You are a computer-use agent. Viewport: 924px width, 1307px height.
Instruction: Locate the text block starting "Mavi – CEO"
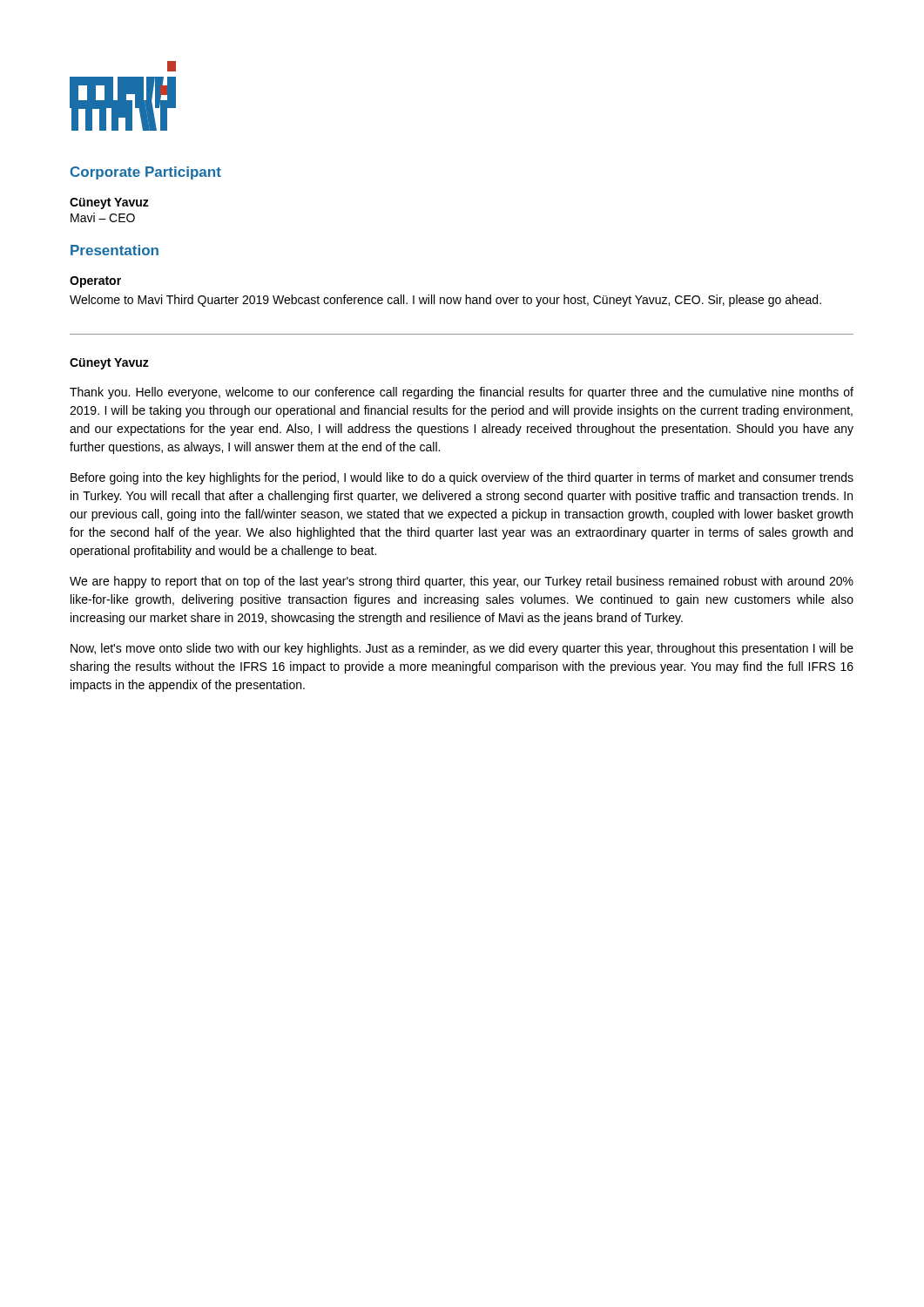[103, 218]
